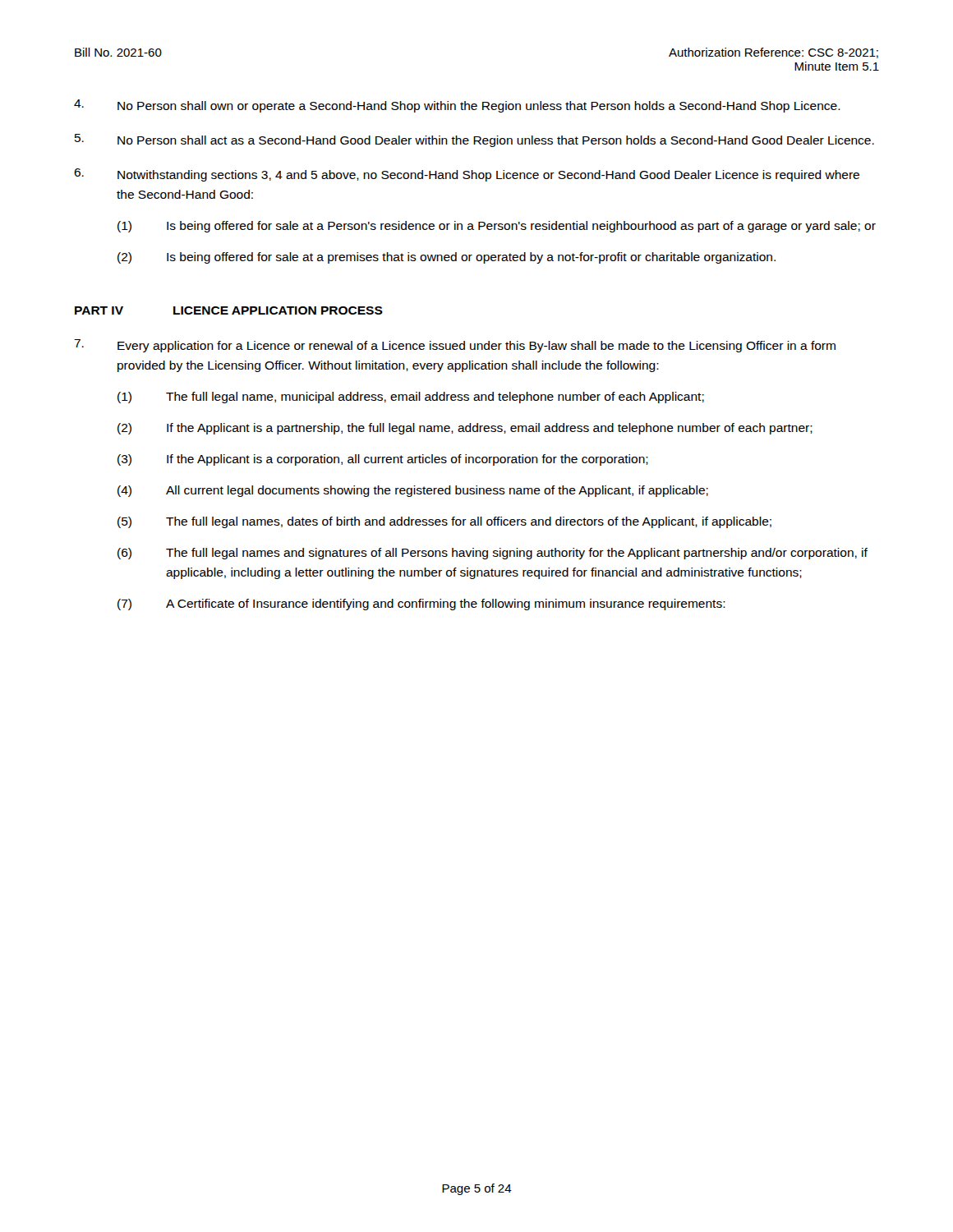Find the passage starting "PART IV LICENCE APPLICATION PROCESS"

(x=228, y=311)
